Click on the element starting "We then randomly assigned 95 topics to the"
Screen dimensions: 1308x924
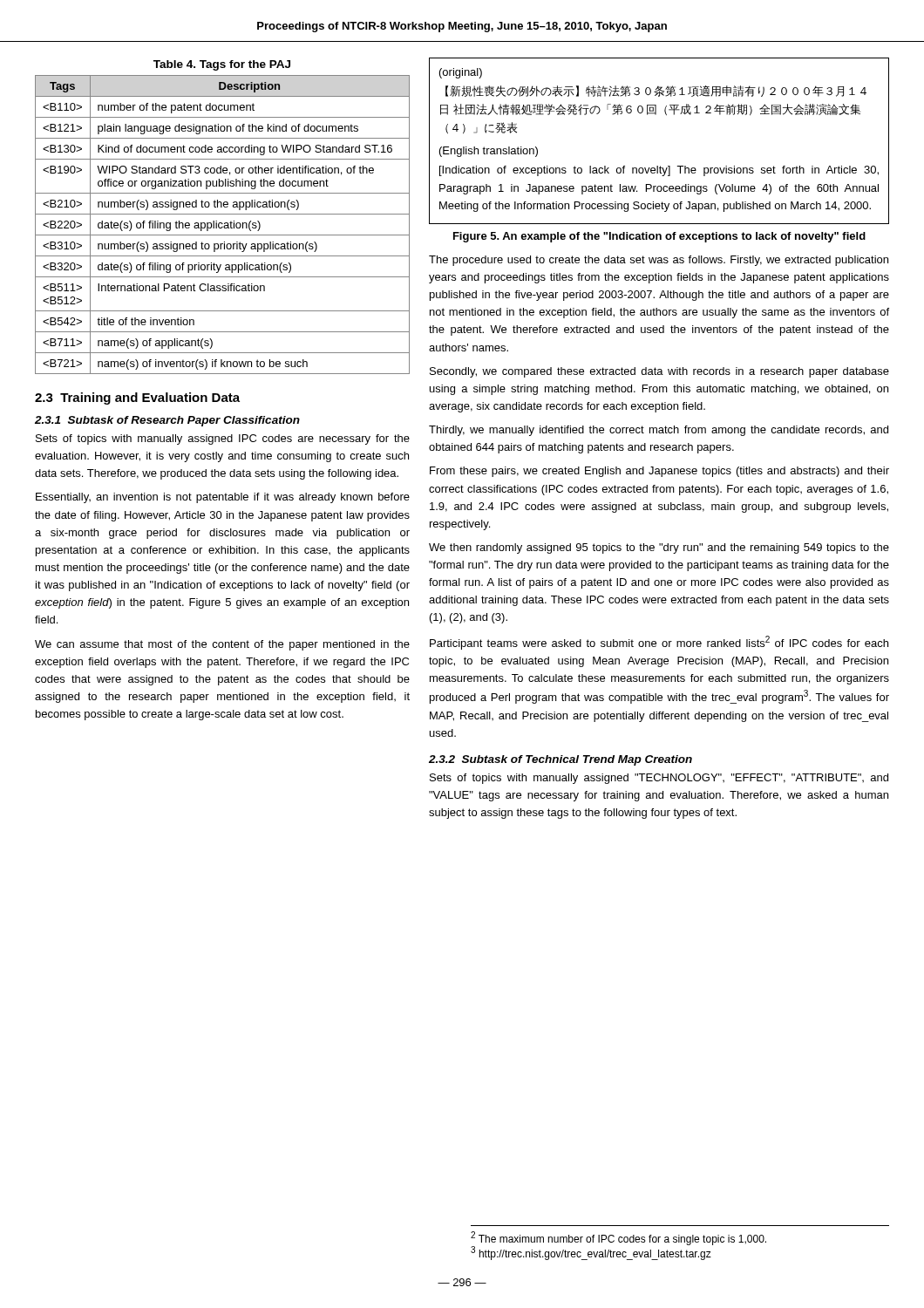659,582
